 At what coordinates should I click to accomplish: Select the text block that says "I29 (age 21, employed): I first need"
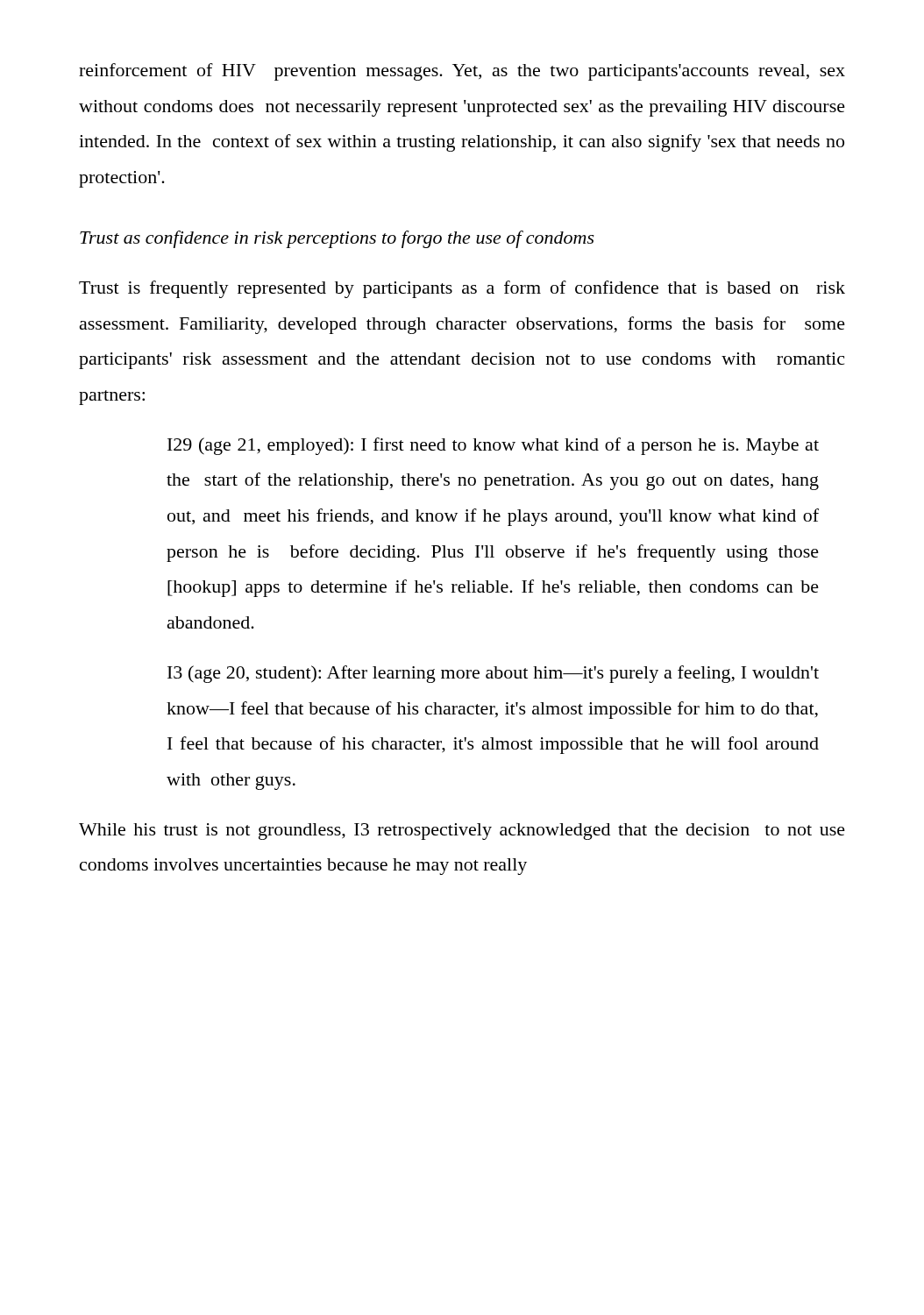(493, 446)
